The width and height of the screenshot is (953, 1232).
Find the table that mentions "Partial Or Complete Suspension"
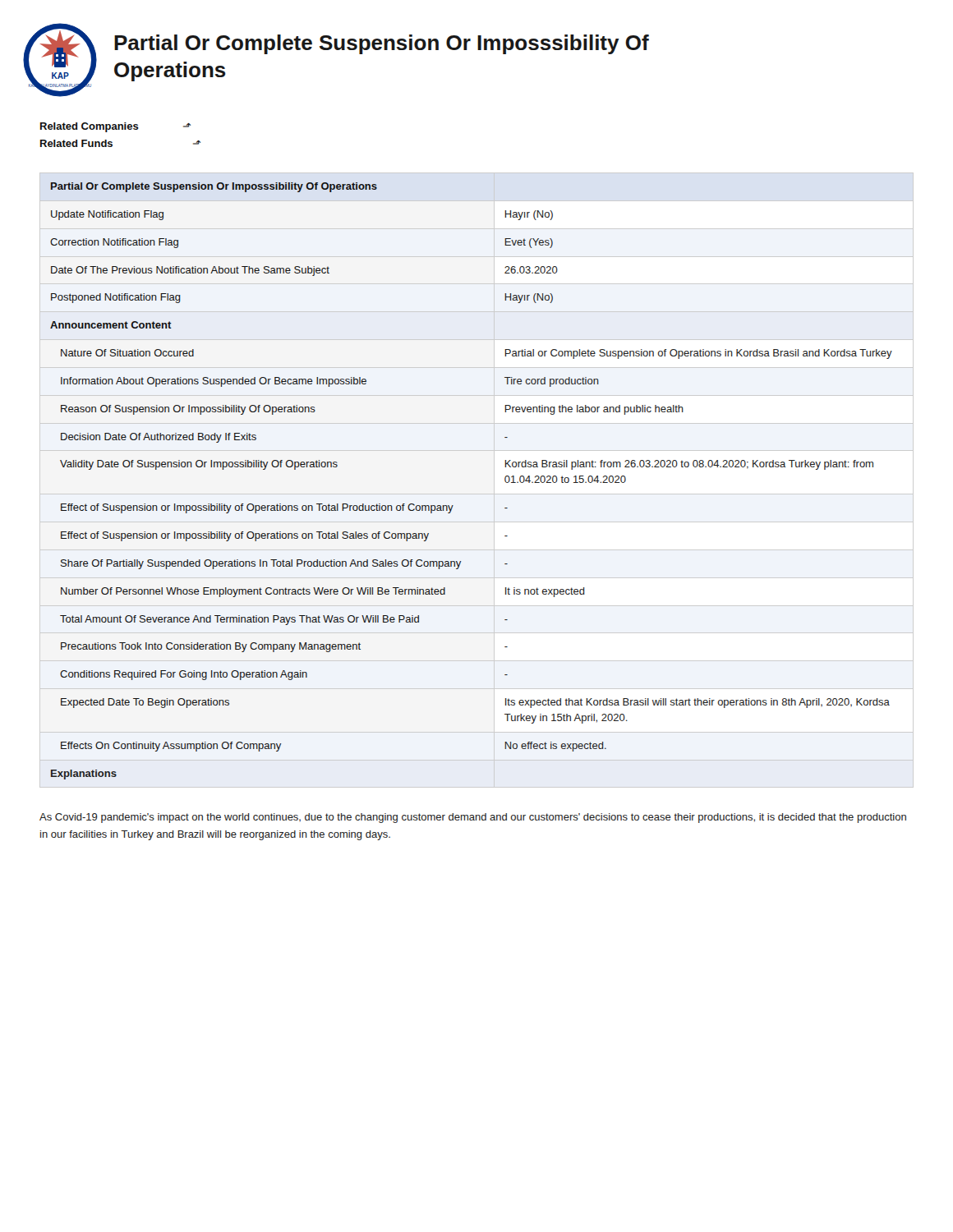point(476,480)
